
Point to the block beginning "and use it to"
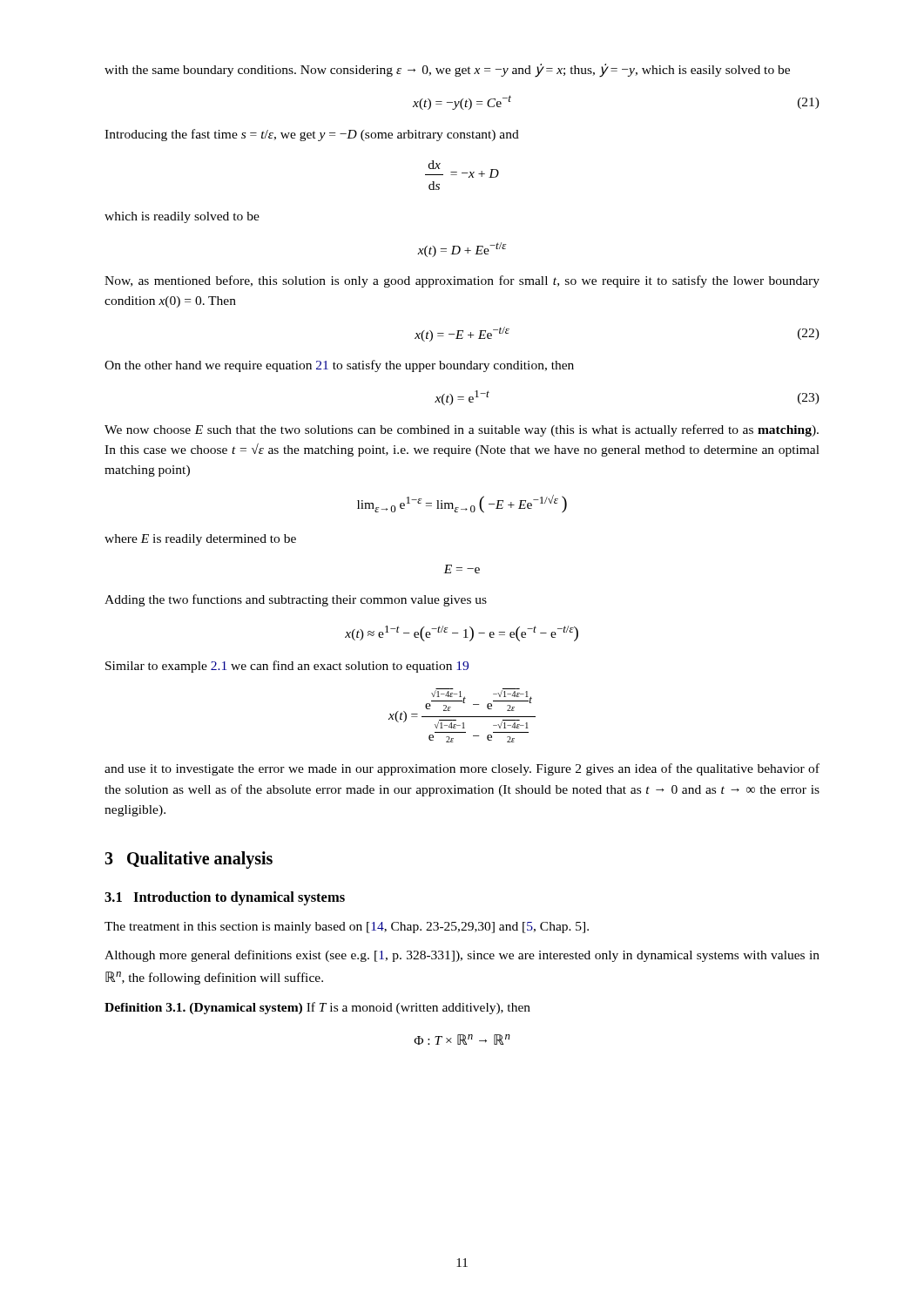462,789
